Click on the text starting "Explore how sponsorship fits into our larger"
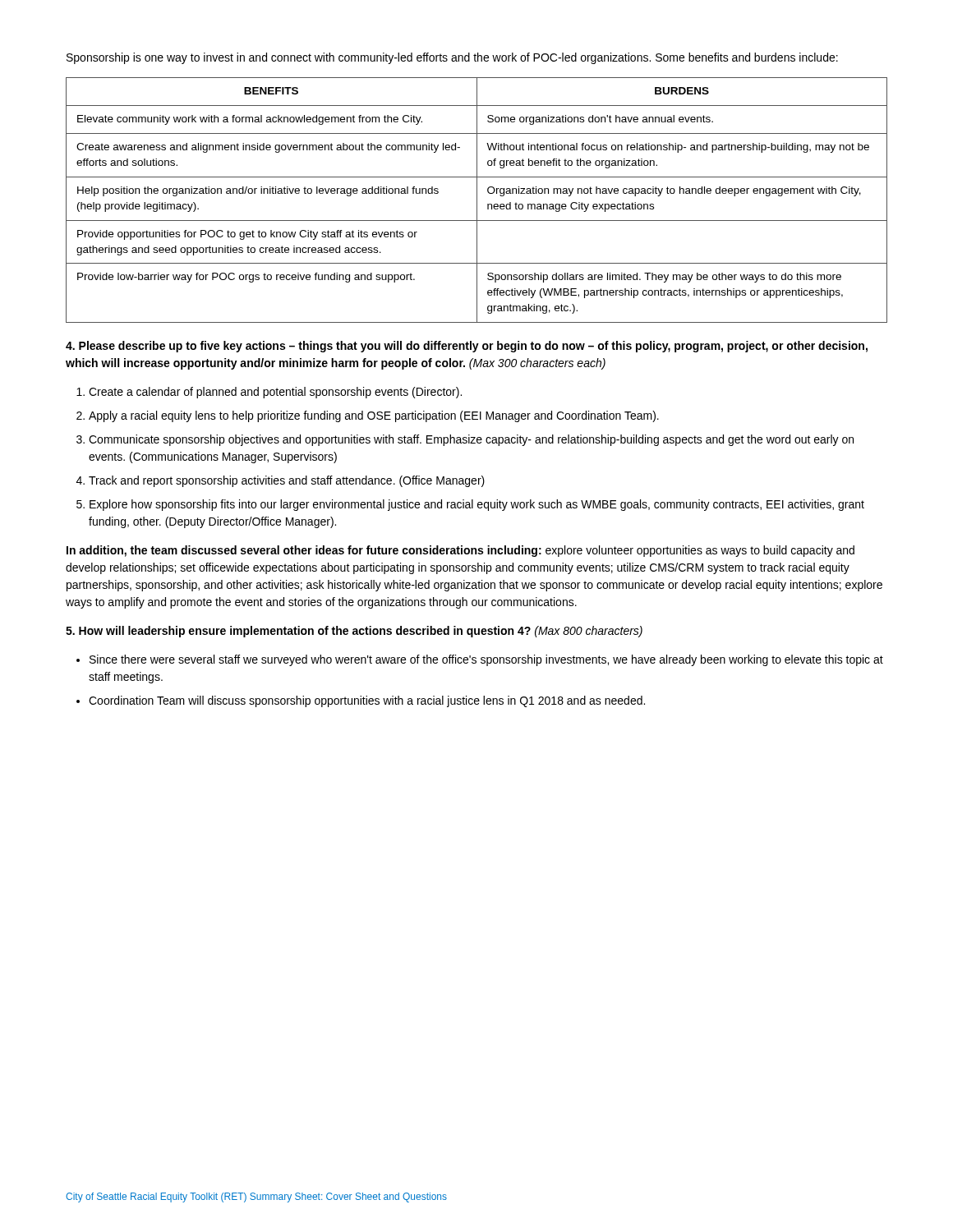953x1232 pixels. [476, 513]
